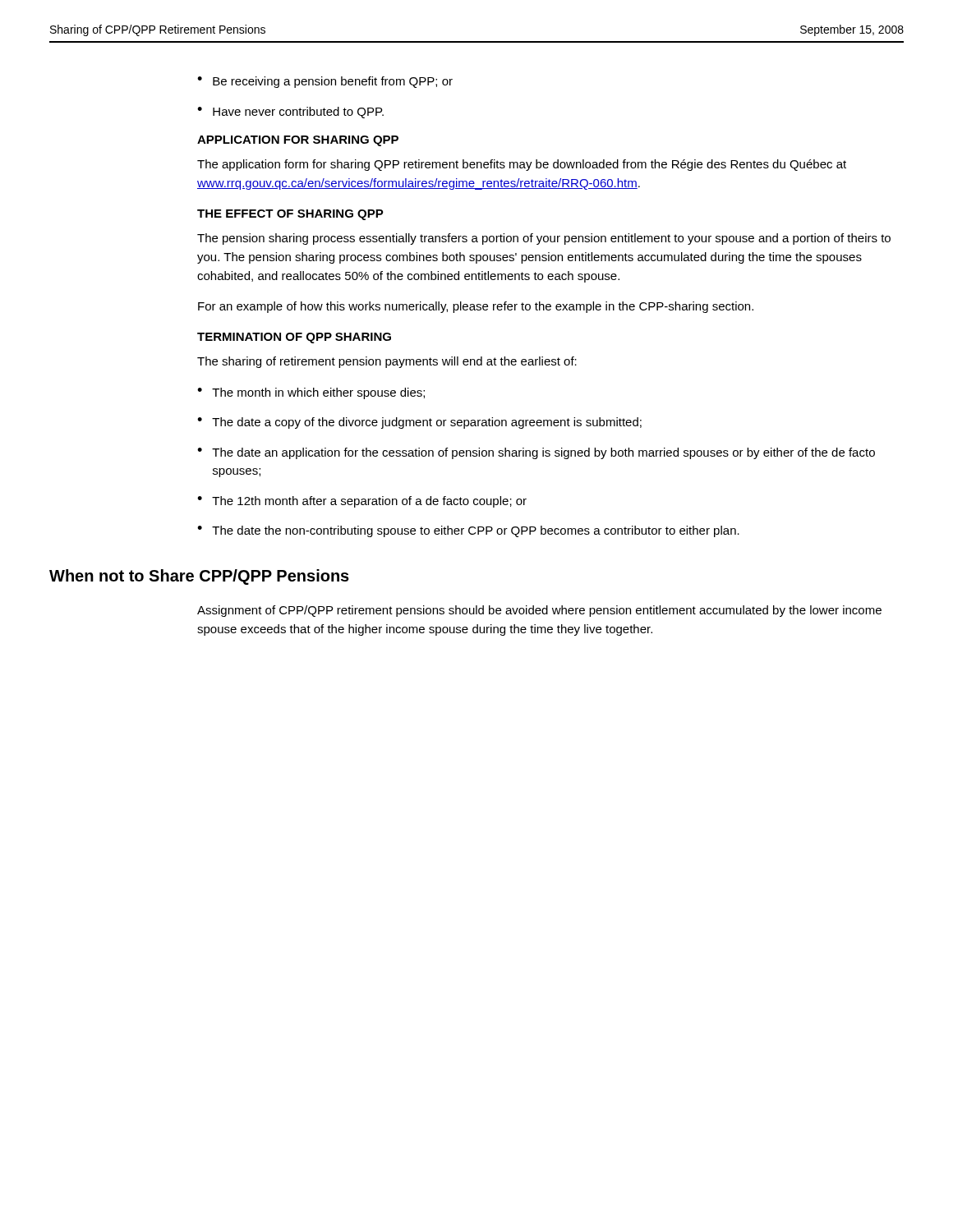The height and width of the screenshot is (1232, 953).
Task: Find the text block that says "The sharing of retirement pension payments"
Action: [x=387, y=361]
